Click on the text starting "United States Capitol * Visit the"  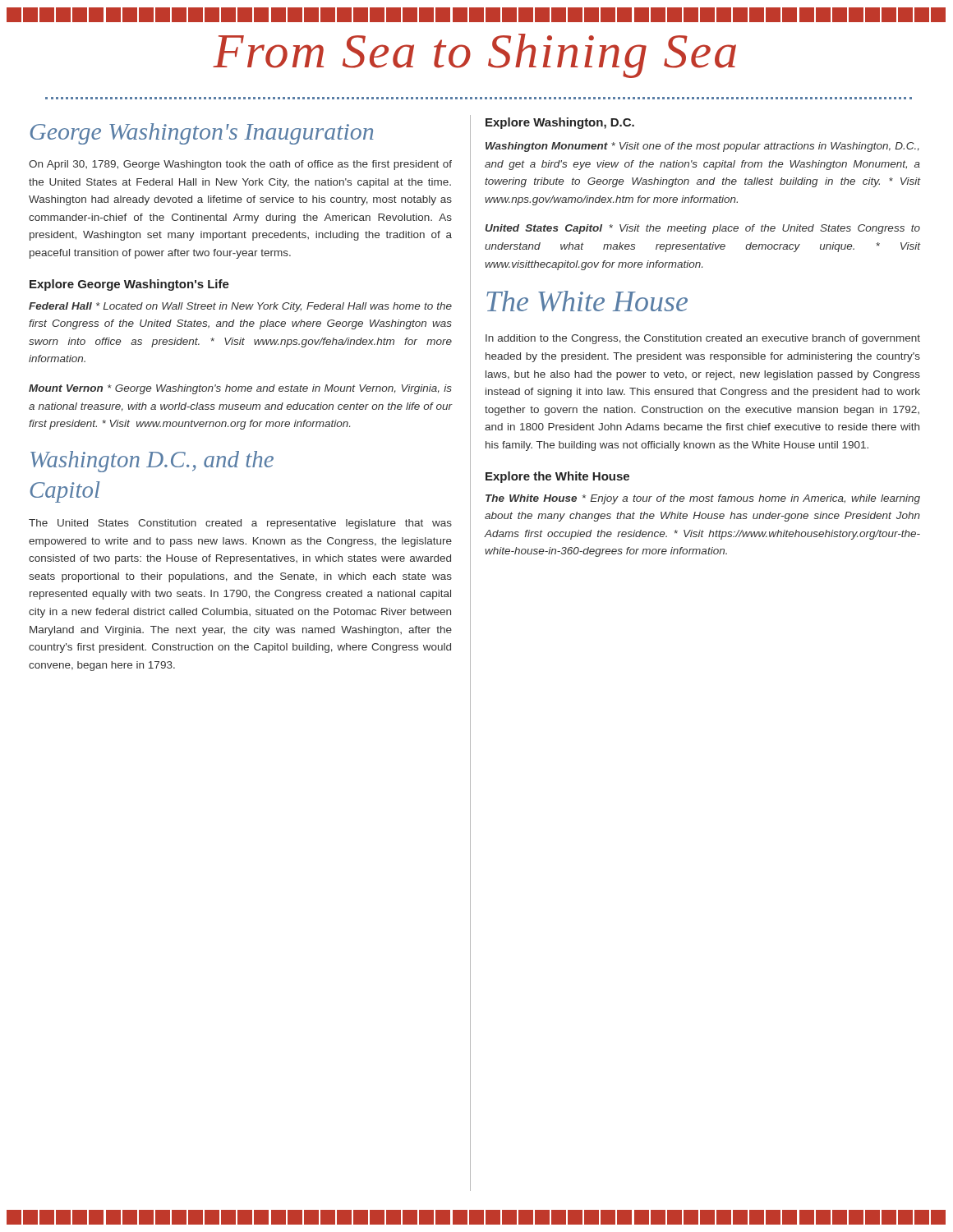pos(702,246)
